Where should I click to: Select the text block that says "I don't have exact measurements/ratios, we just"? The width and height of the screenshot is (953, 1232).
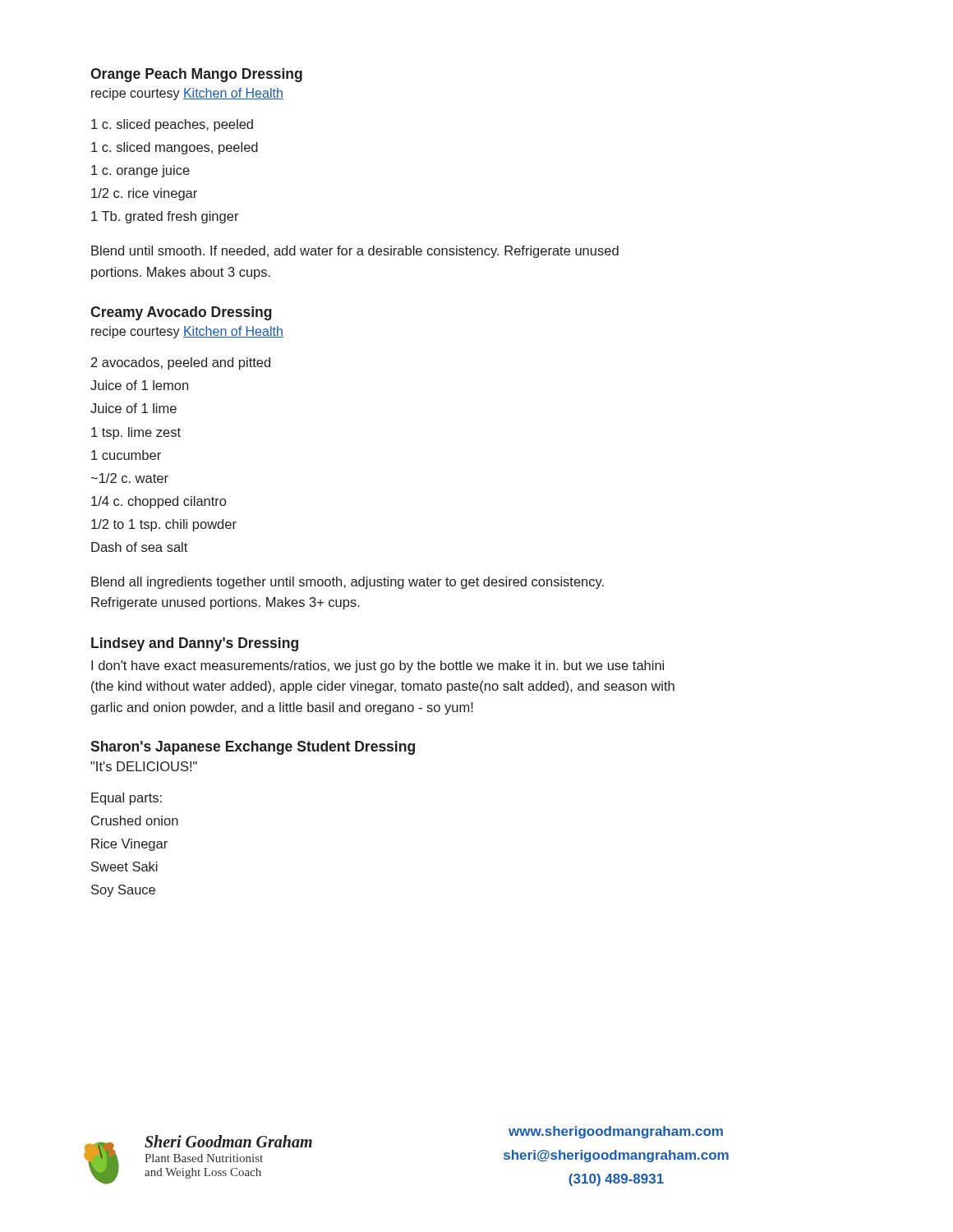(x=383, y=686)
